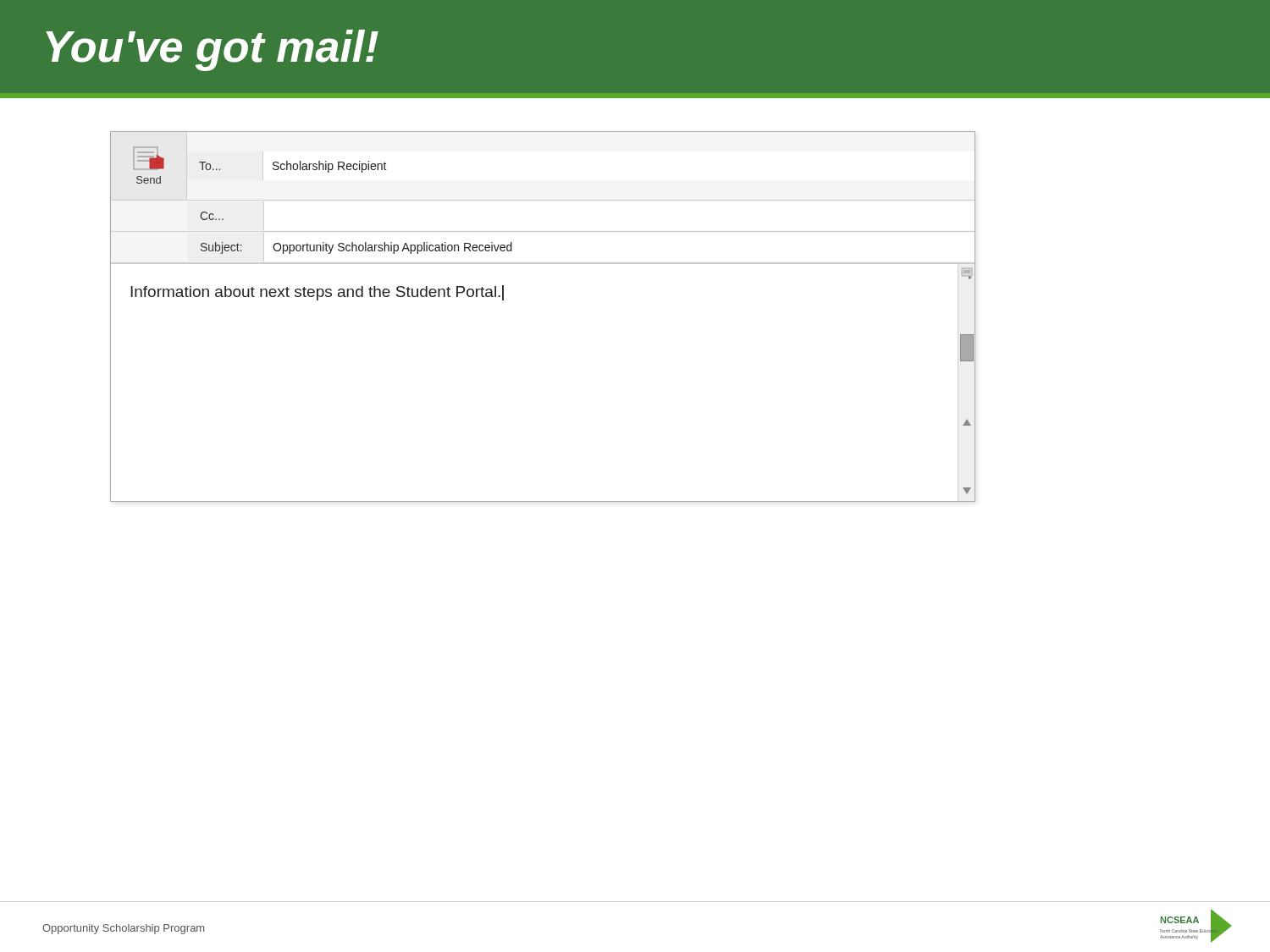The image size is (1270, 952).
Task: Click on the logo
Action: [1198, 927]
